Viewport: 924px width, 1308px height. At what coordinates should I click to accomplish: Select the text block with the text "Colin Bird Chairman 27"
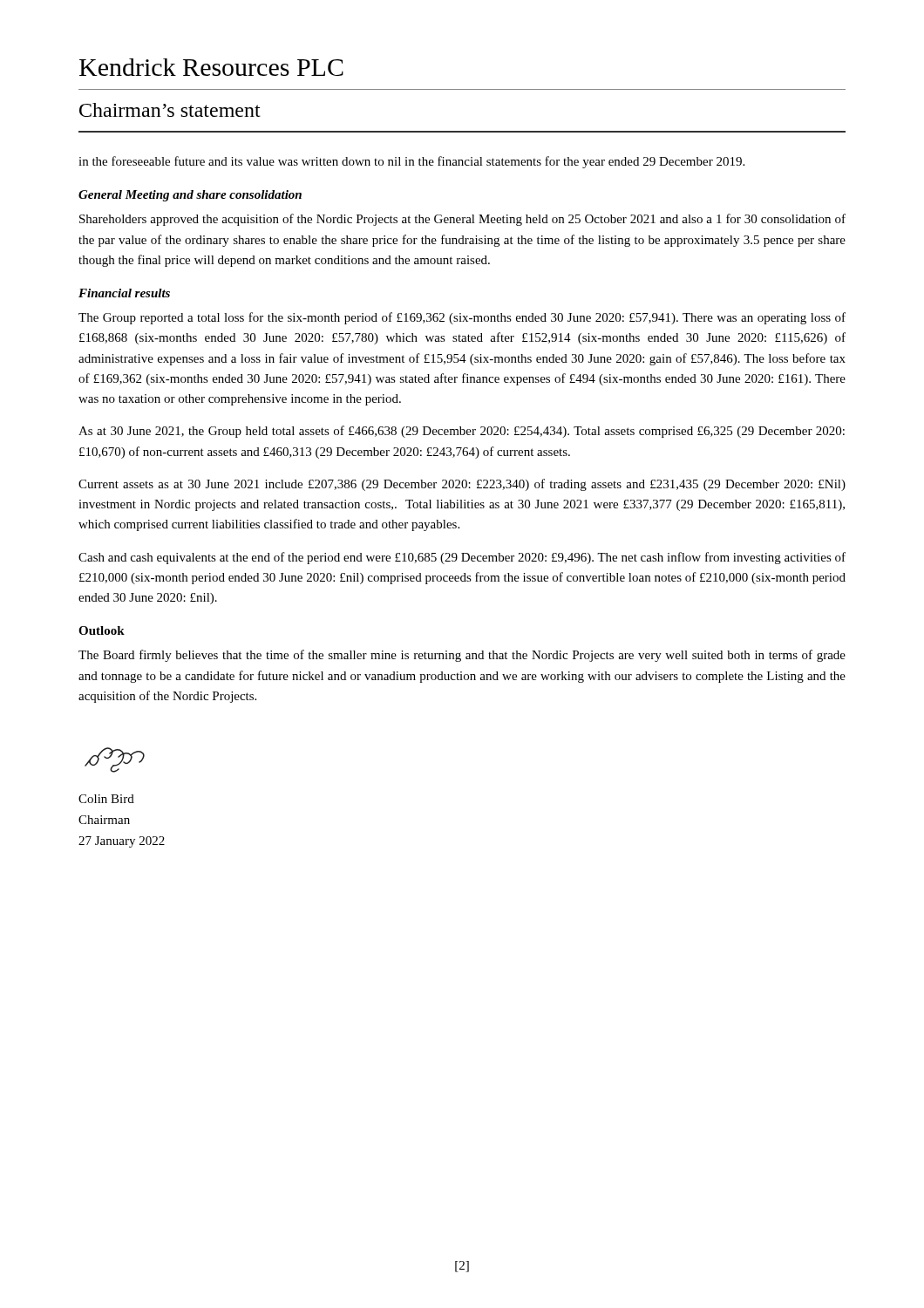106,799
